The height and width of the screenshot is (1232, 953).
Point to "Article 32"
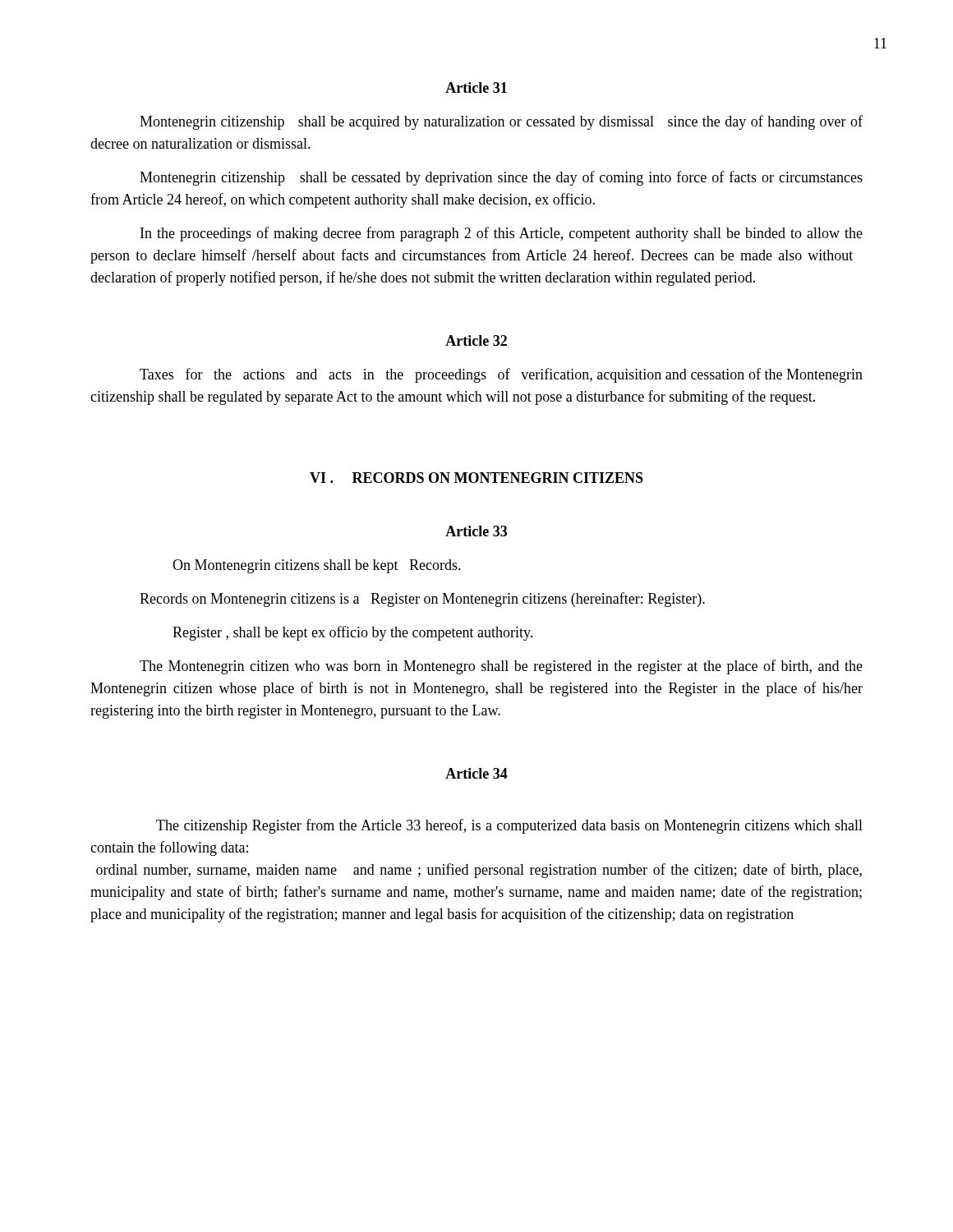[476, 341]
